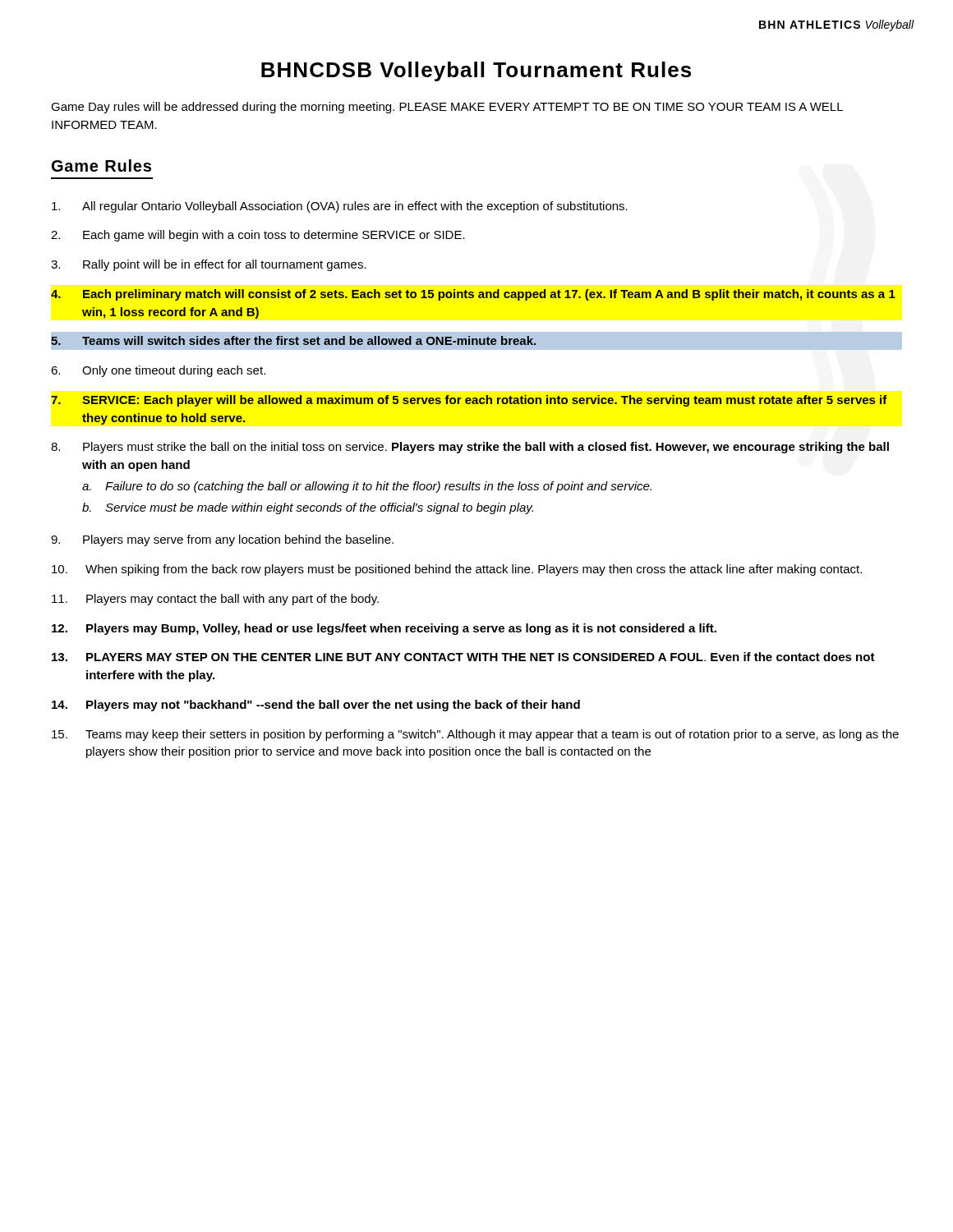Locate the block of text that opens with "15. Teams may keep their setters in"
Image resolution: width=953 pixels, height=1232 pixels.
coord(476,743)
